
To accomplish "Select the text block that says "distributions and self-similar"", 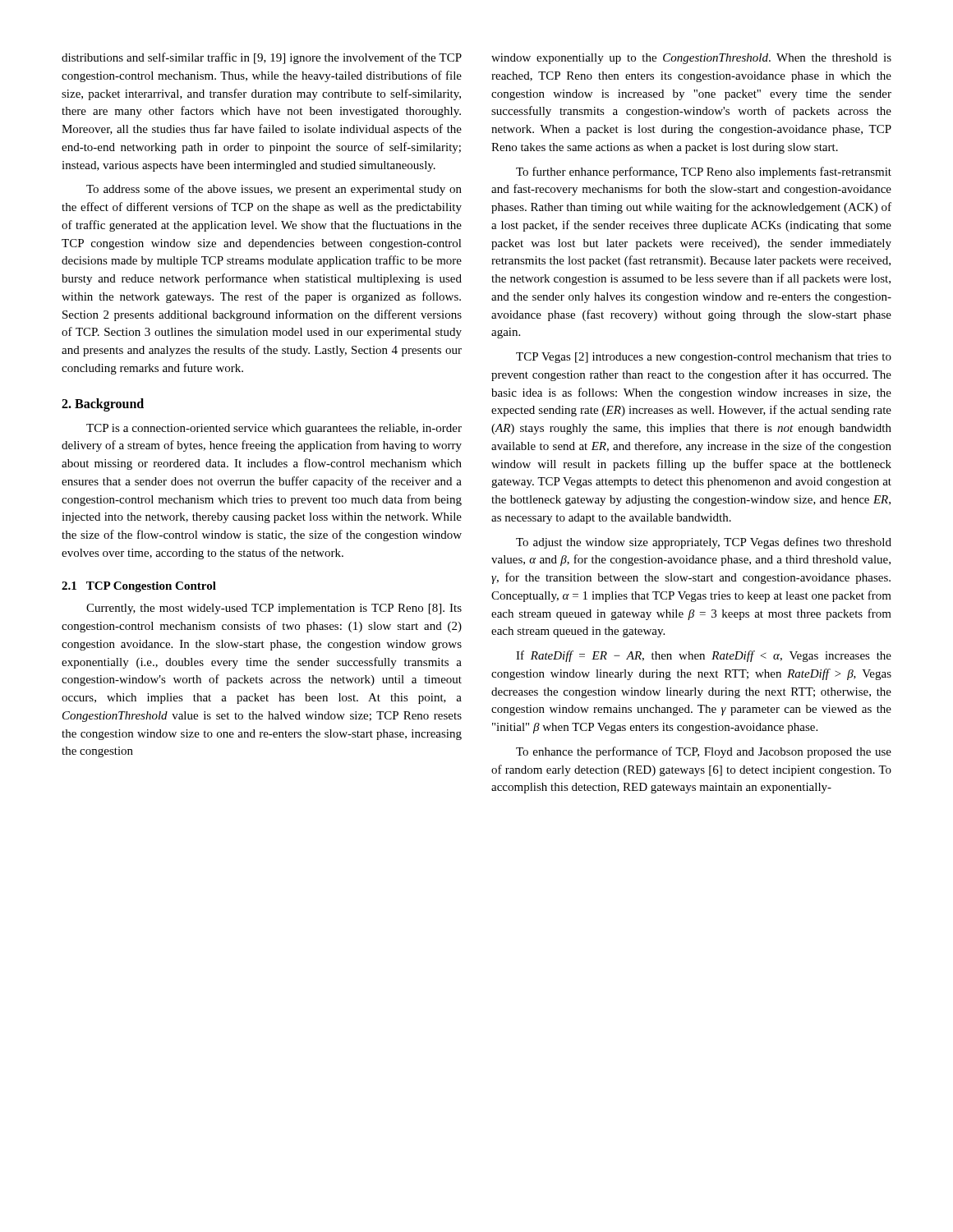I will [262, 112].
